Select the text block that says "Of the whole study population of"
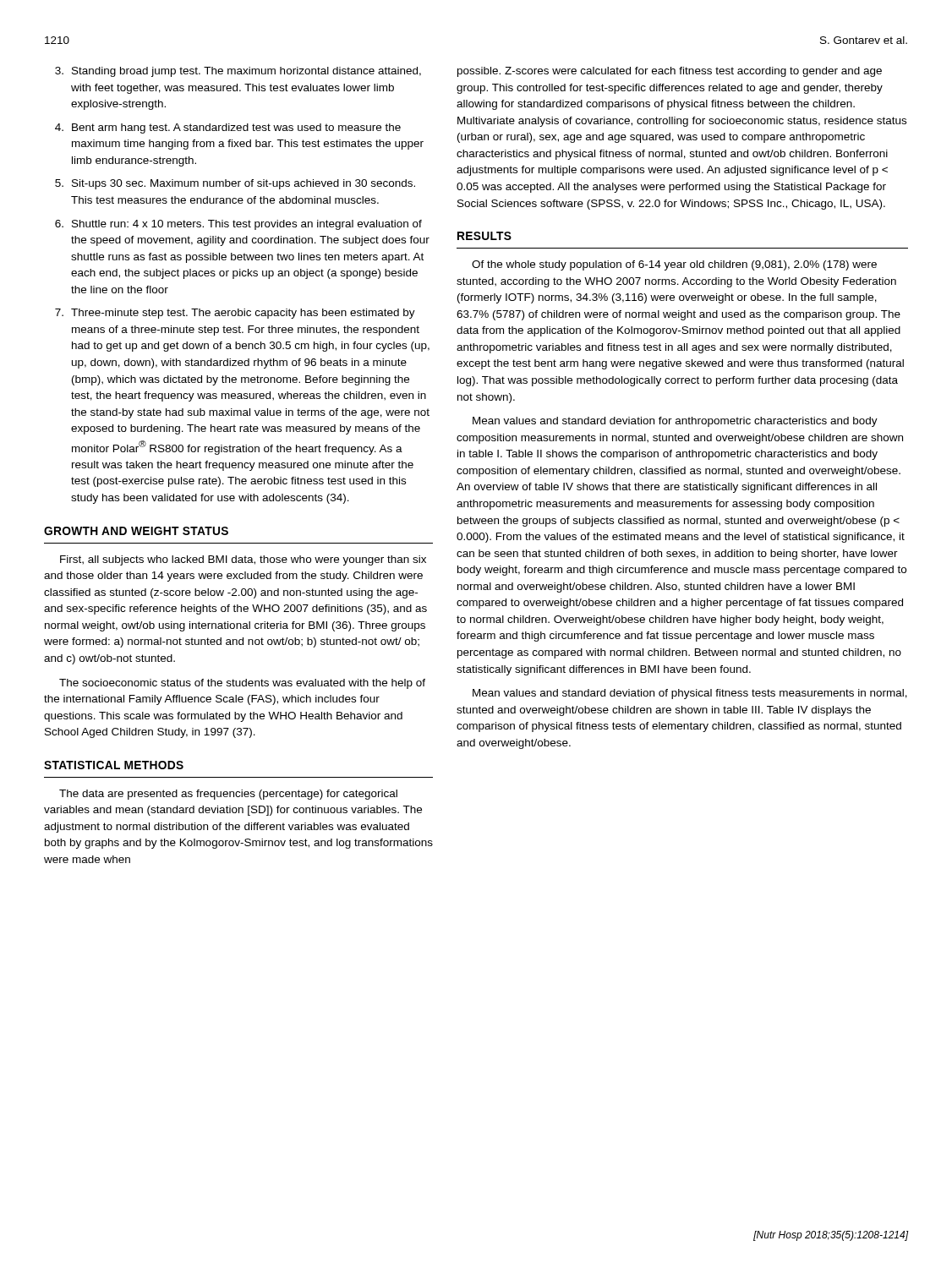 [x=681, y=330]
